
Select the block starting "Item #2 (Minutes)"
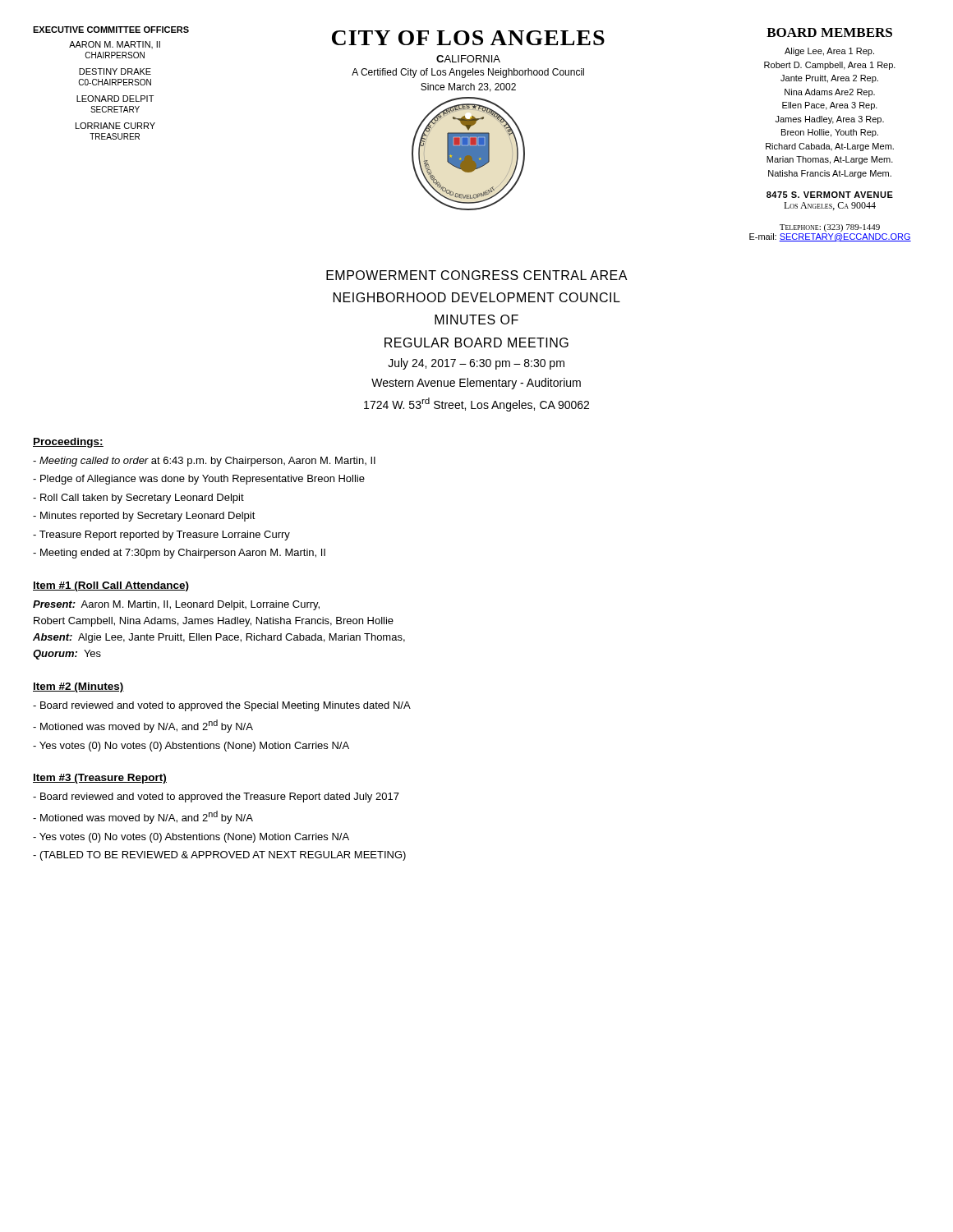(78, 686)
